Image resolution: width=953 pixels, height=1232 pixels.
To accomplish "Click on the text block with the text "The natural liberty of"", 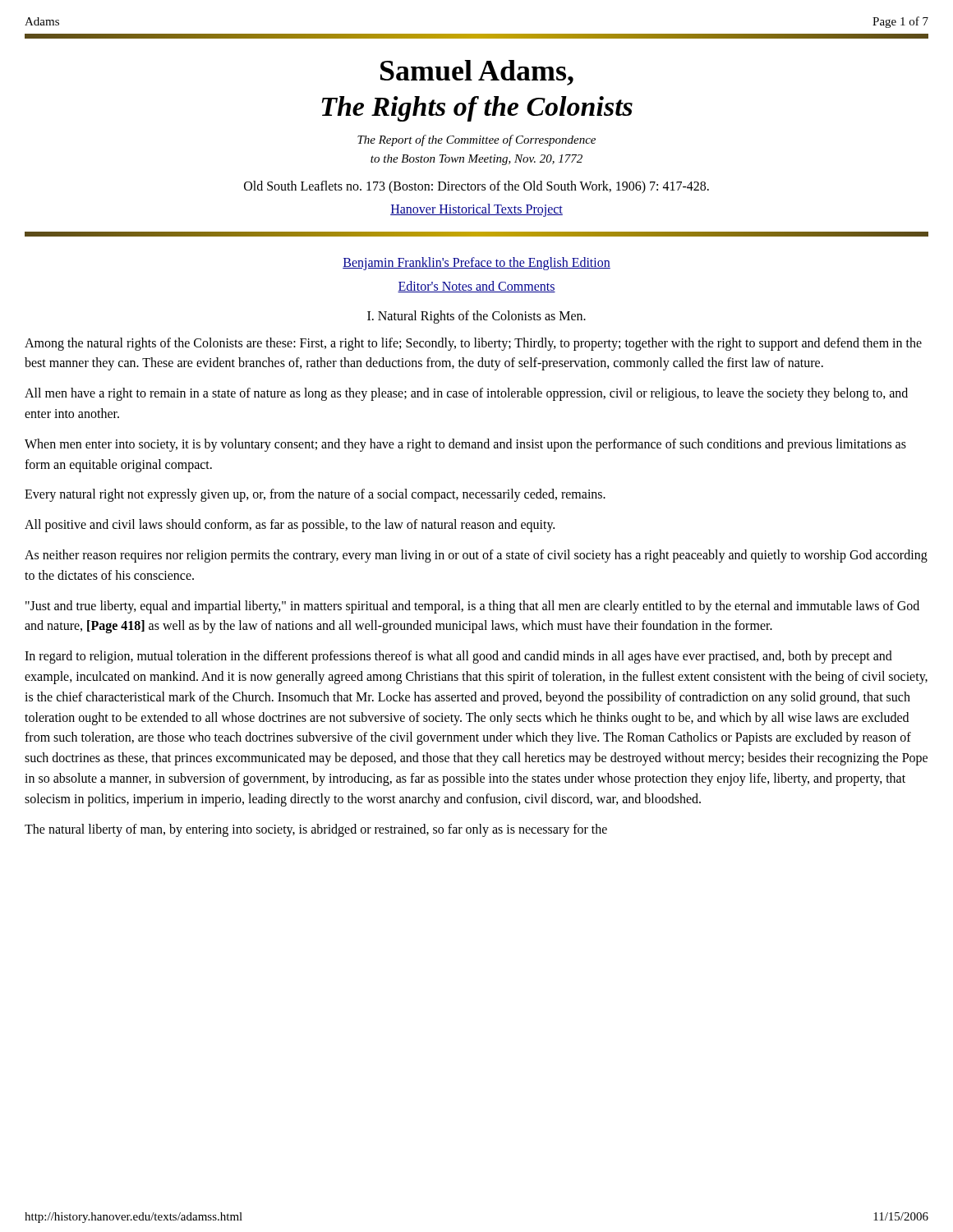I will (x=316, y=829).
